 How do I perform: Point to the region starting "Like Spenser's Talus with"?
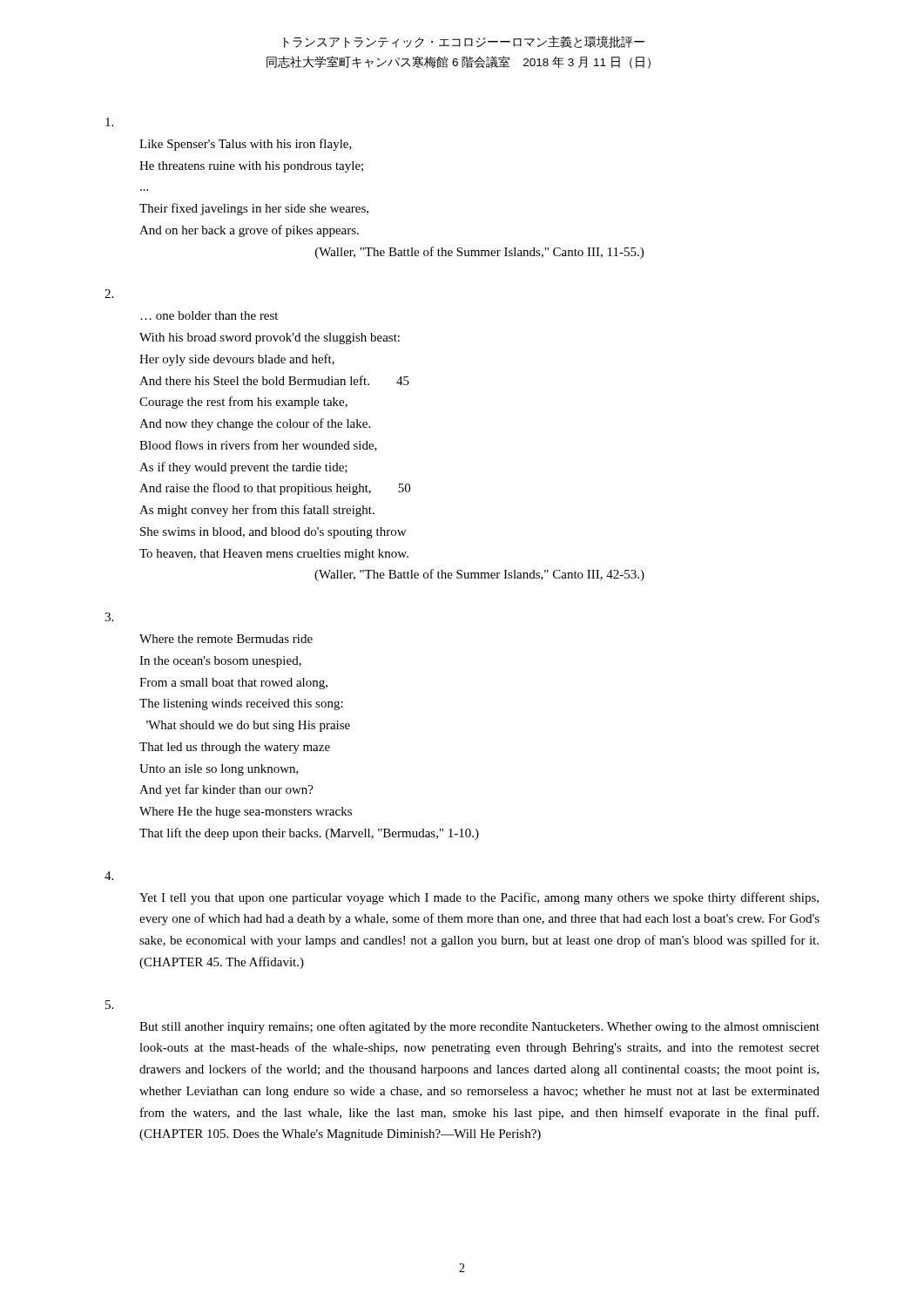tap(109, 122)
